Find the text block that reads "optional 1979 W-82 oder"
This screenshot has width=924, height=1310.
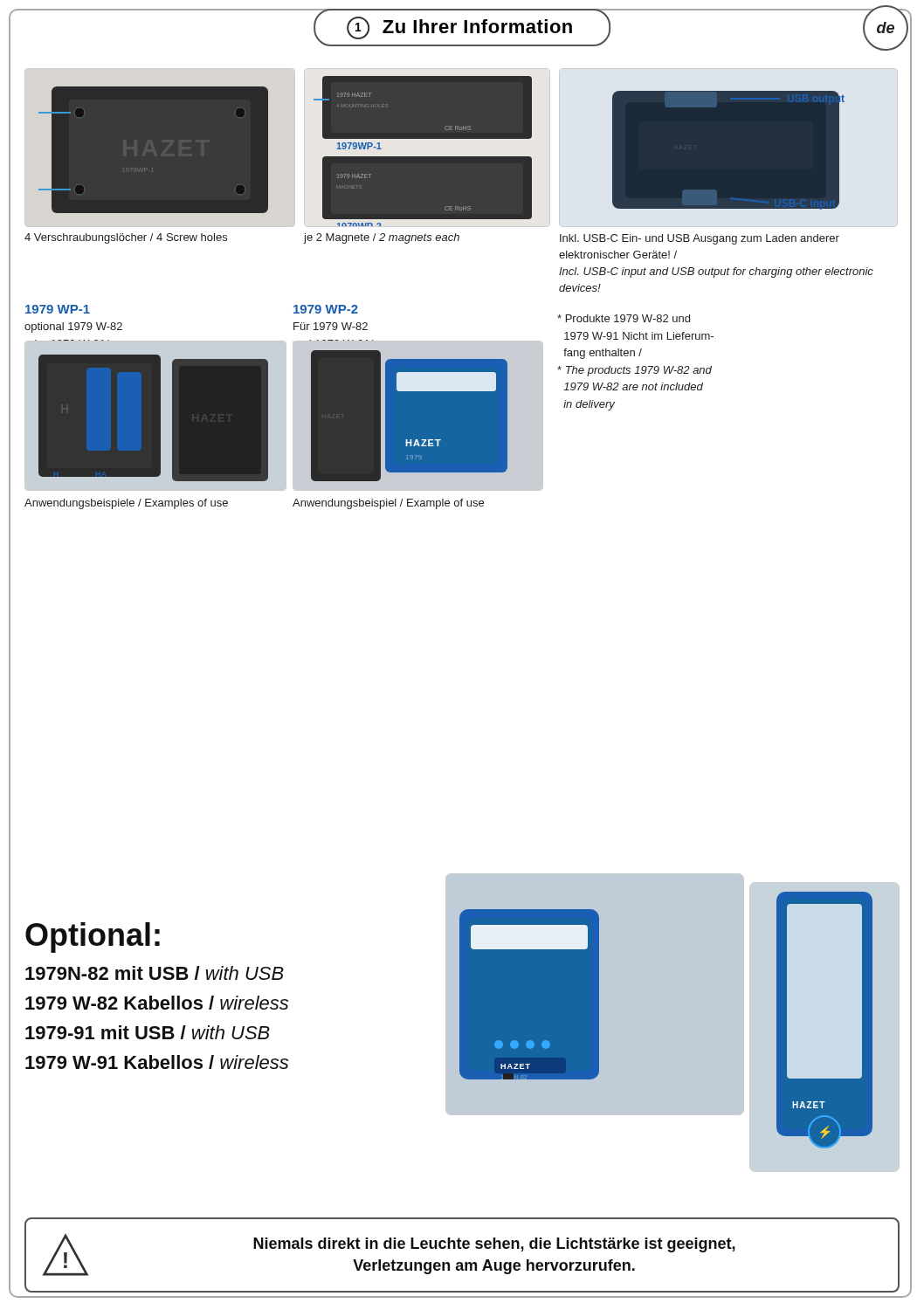[x=74, y=352]
